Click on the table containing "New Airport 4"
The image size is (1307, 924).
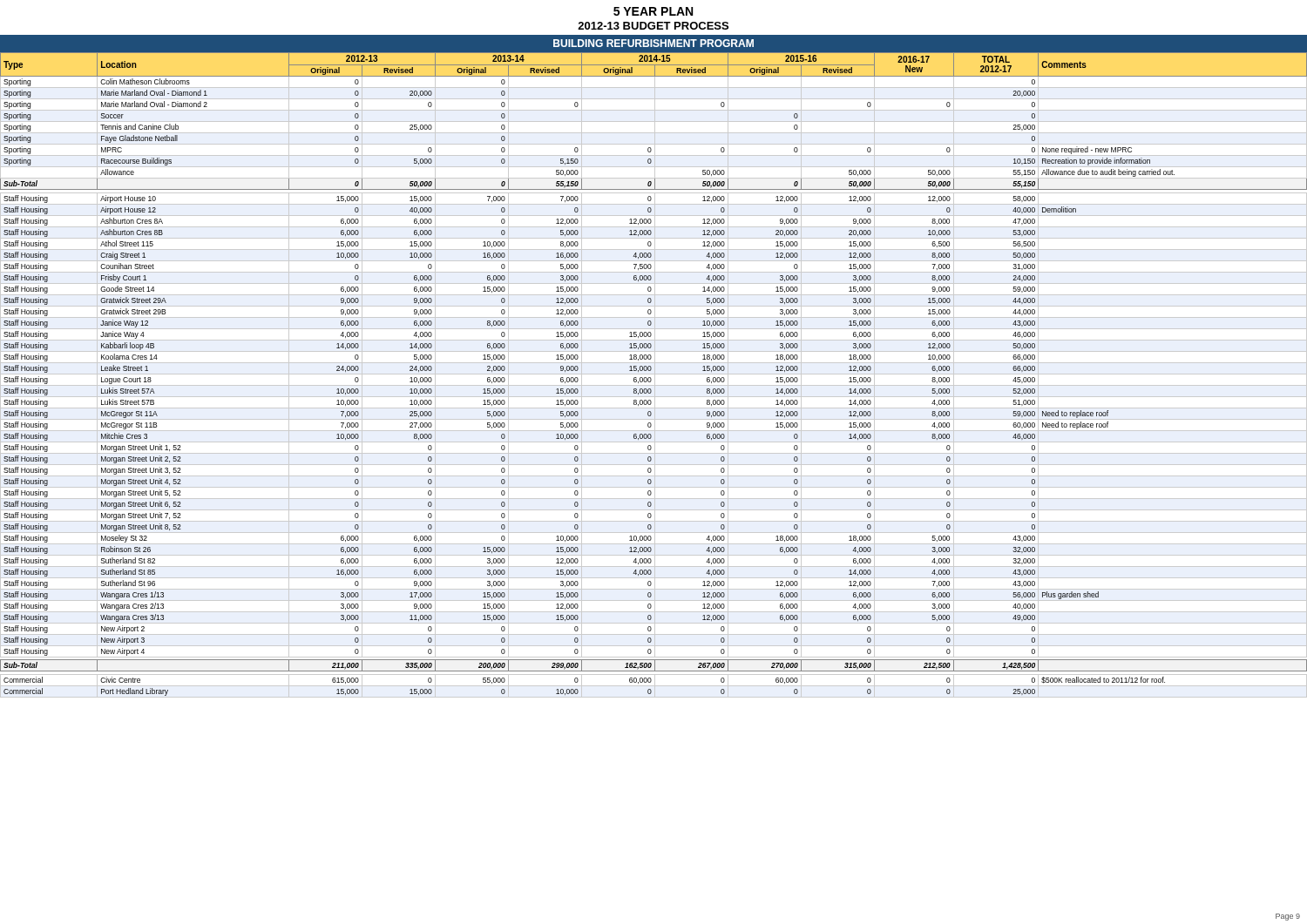(654, 375)
